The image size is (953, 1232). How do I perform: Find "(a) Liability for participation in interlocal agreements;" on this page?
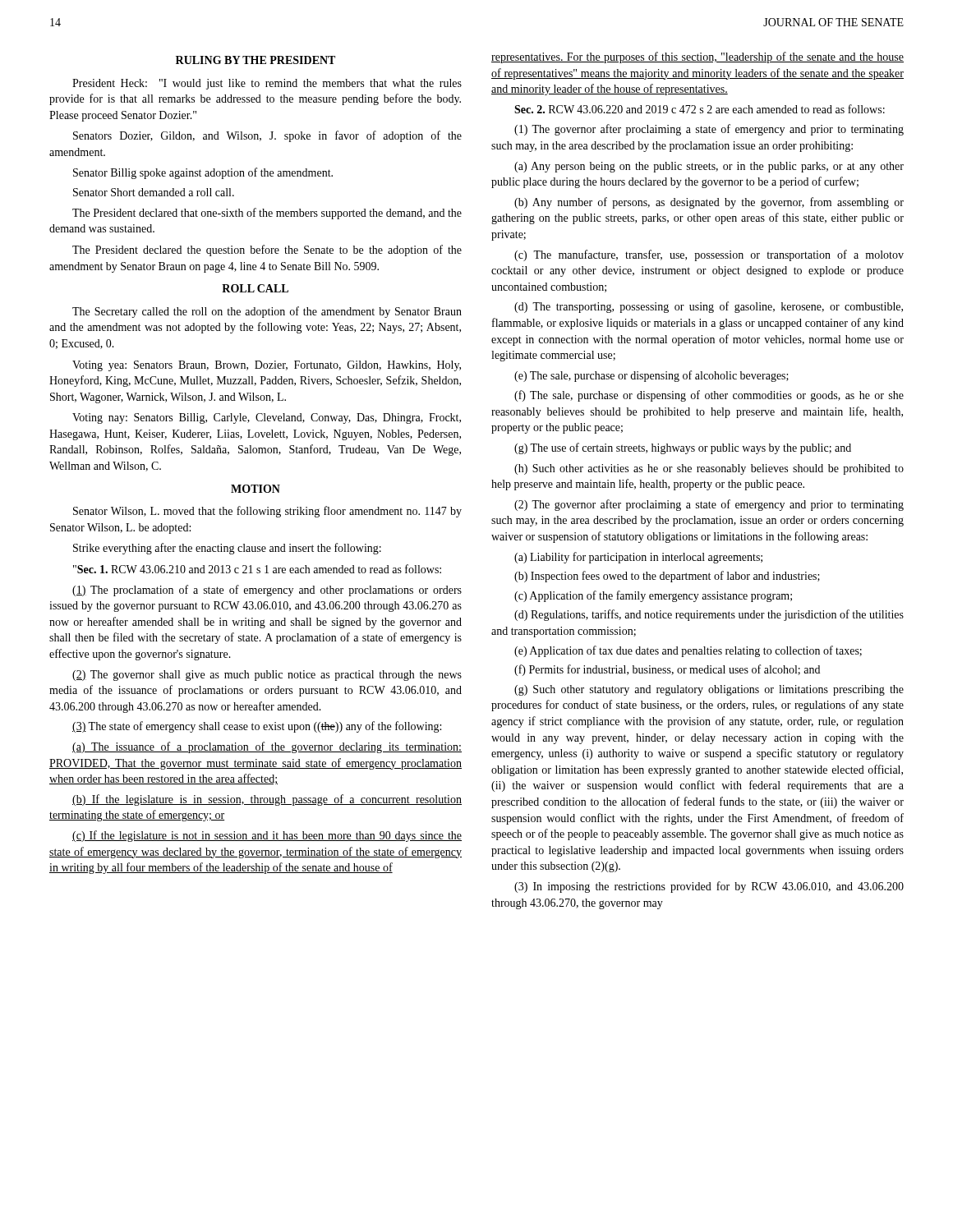tap(698, 557)
